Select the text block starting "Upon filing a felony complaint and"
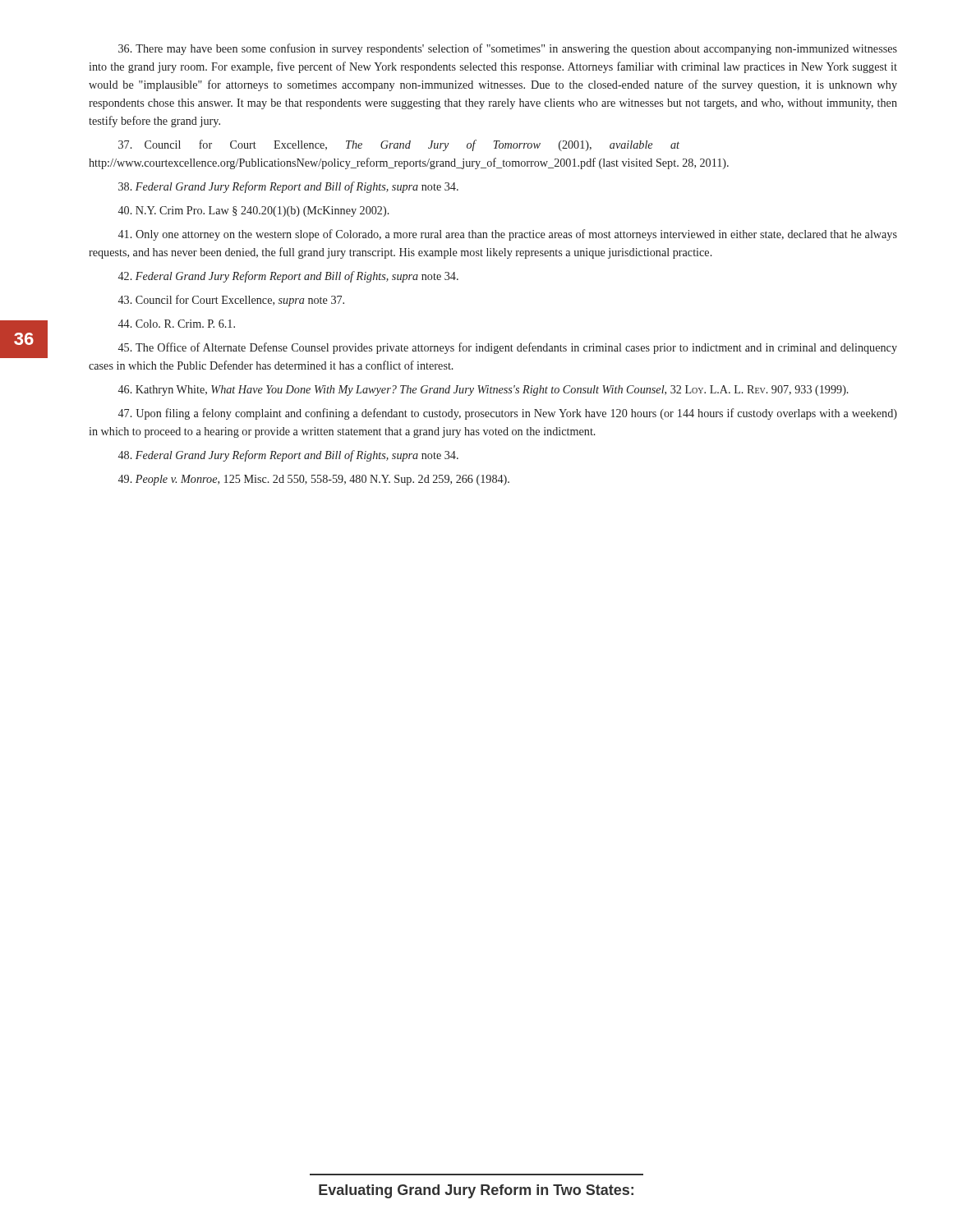The width and height of the screenshot is (953, 1232). pos(493,422)
